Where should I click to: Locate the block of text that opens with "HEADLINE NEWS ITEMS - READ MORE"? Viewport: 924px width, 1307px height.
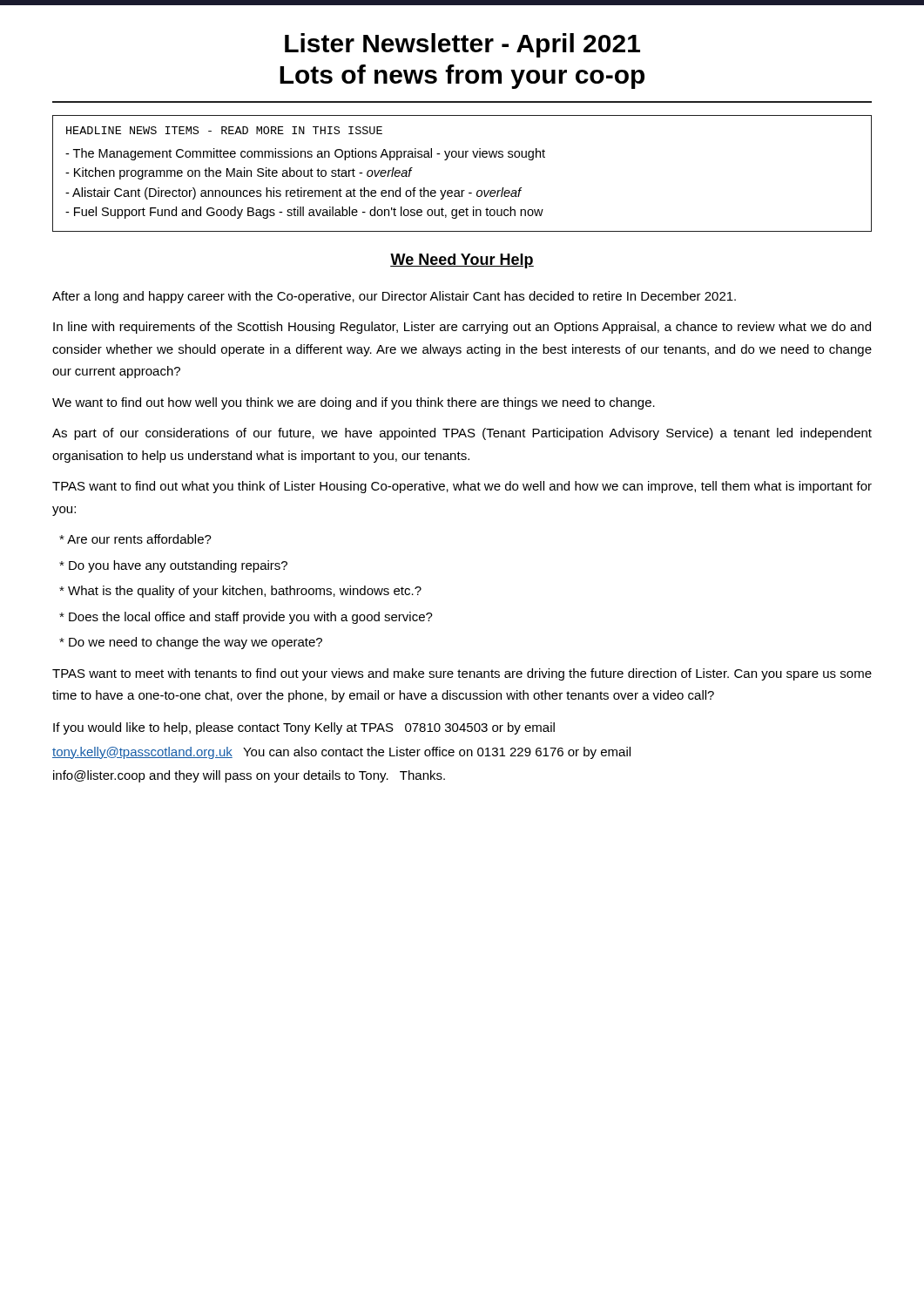[x=224, y=130]
